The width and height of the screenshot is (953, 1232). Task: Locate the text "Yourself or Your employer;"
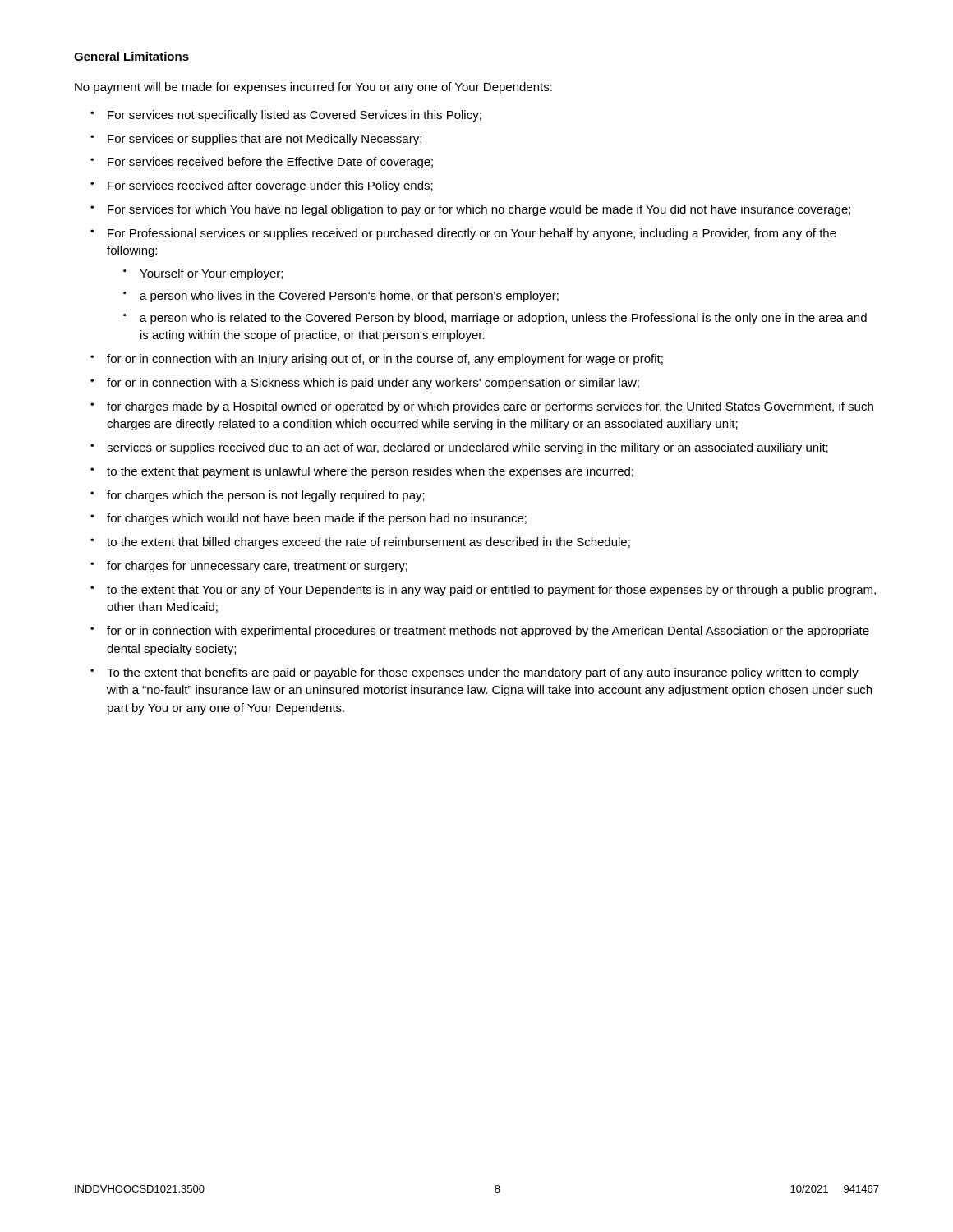tap(212, 273)
